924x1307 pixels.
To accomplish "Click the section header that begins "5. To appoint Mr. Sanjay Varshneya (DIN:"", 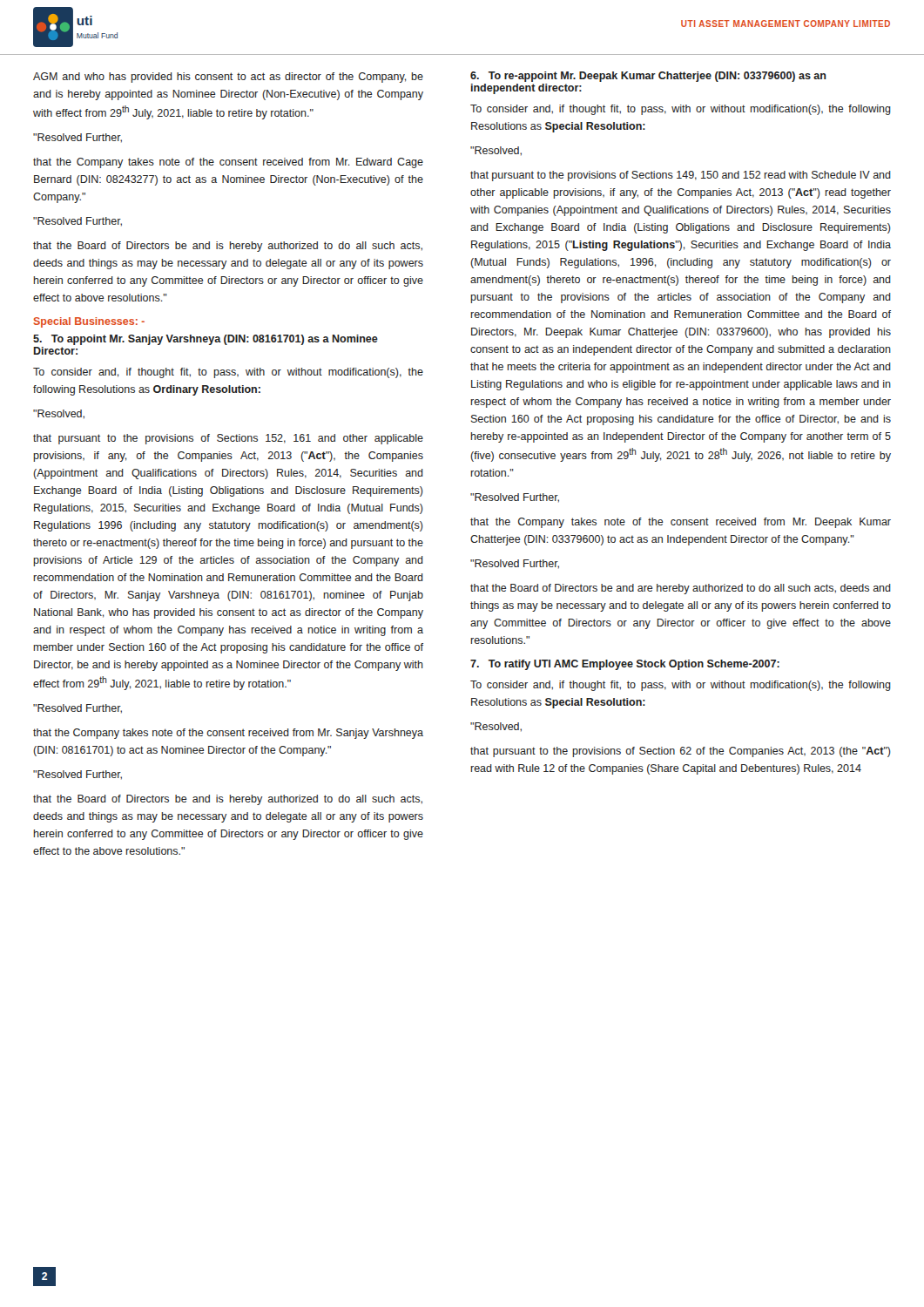I will [205, 345].
